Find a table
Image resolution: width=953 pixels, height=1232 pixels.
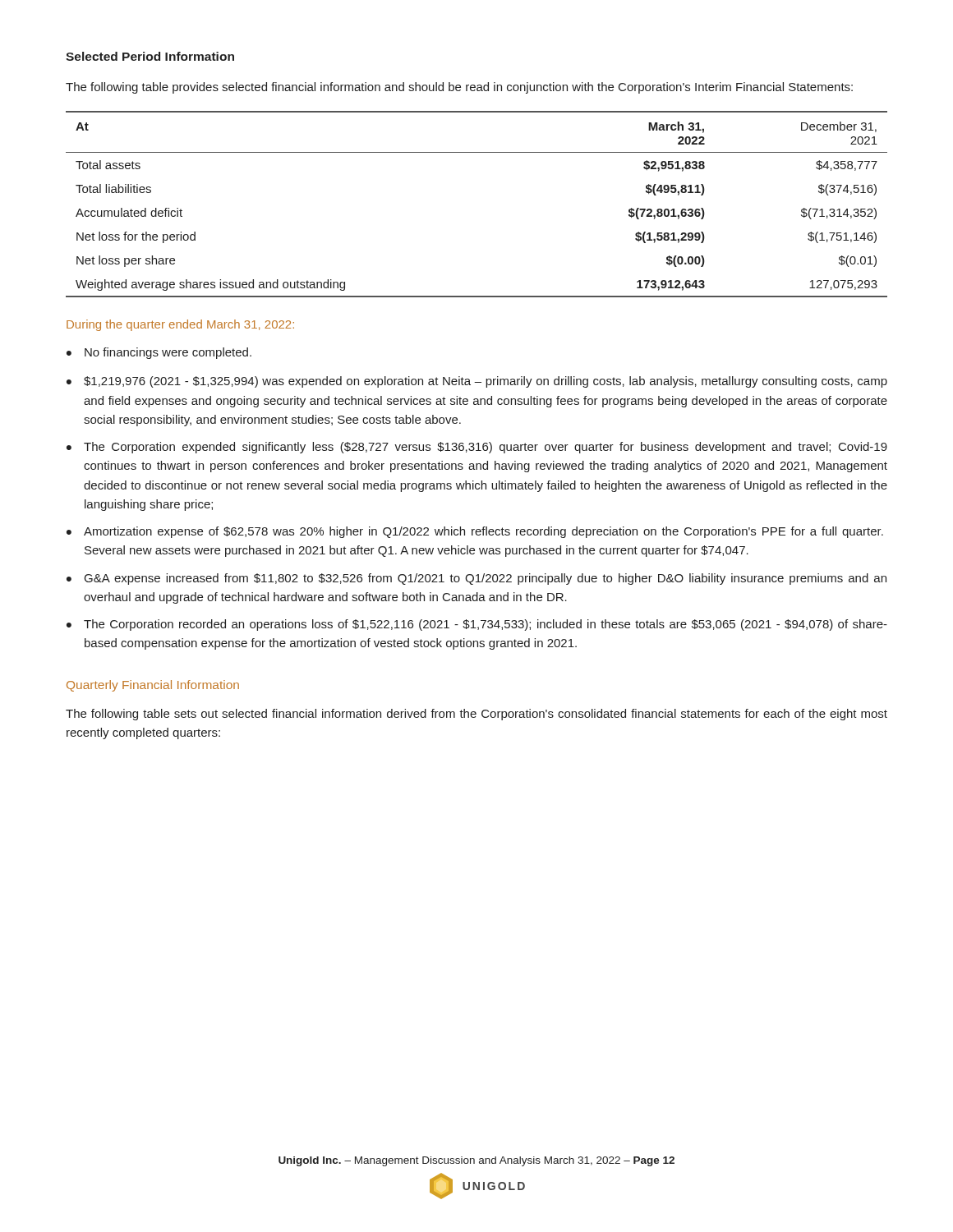[476, 204]
